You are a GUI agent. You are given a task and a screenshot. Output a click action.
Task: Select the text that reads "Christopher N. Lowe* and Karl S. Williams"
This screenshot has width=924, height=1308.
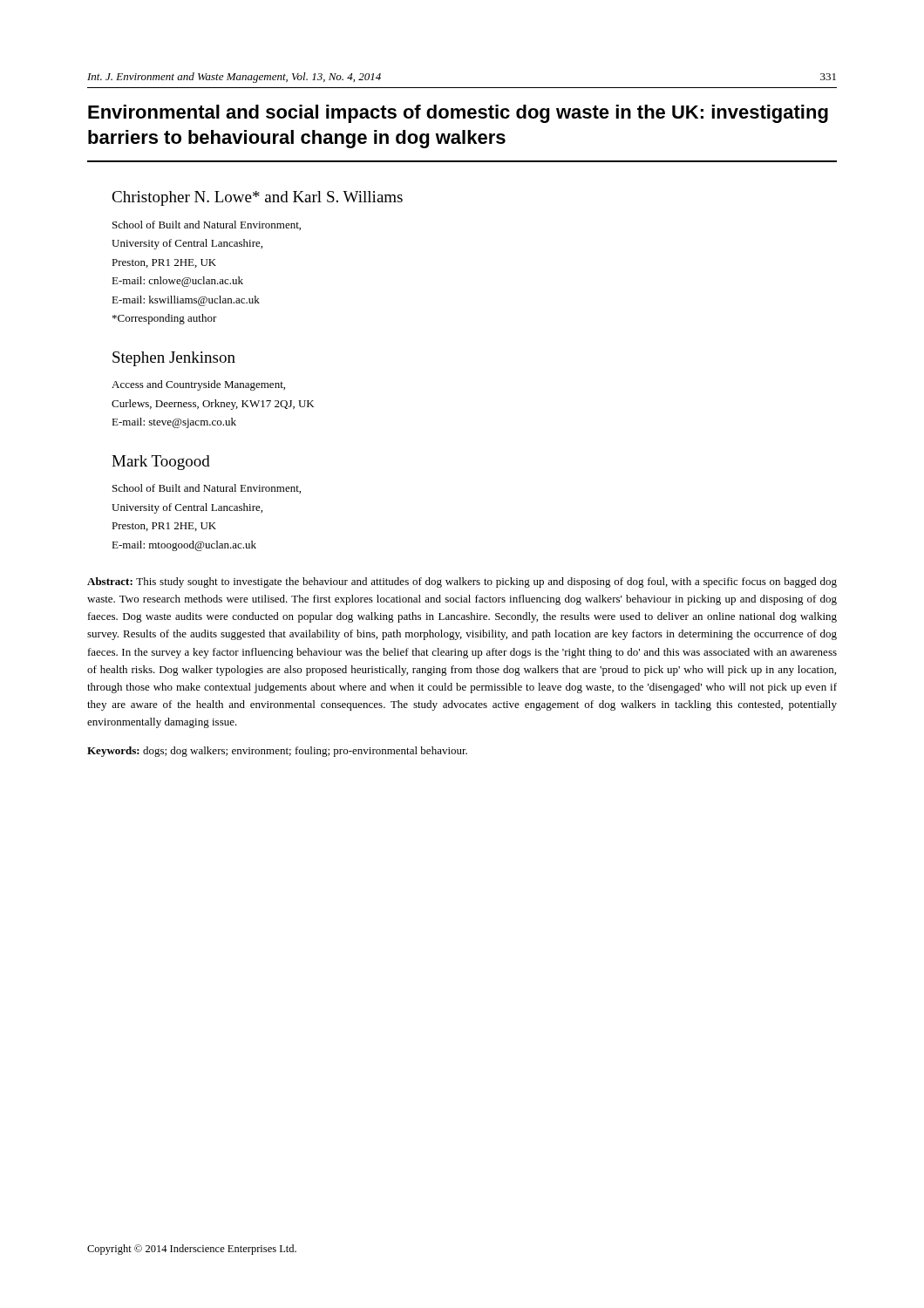pyautogui.click(x=257, y=197)
